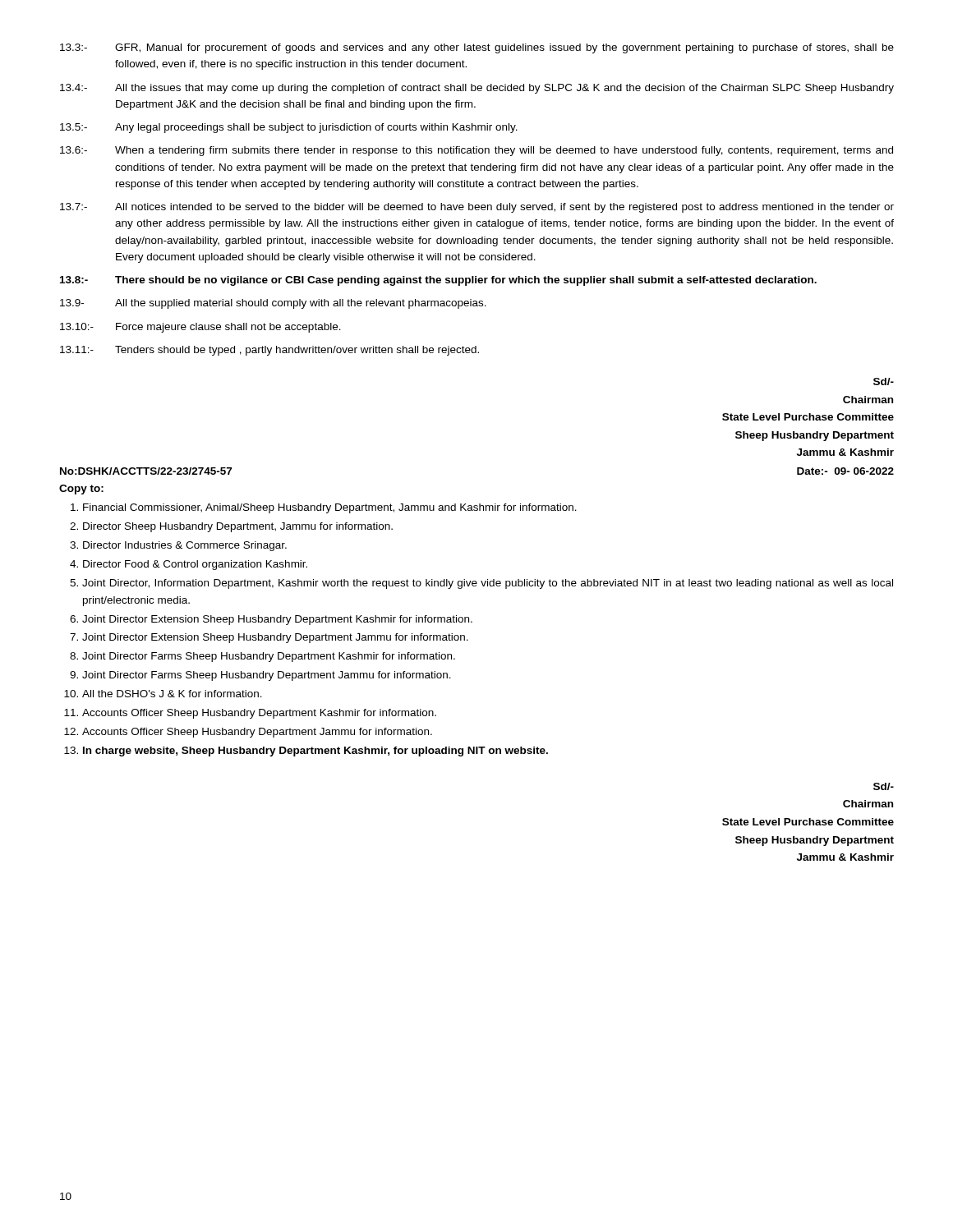Click the passage that begins "13.9- All the supplied material"
The image size is (953, 1232).
click(x=476, y=303)
